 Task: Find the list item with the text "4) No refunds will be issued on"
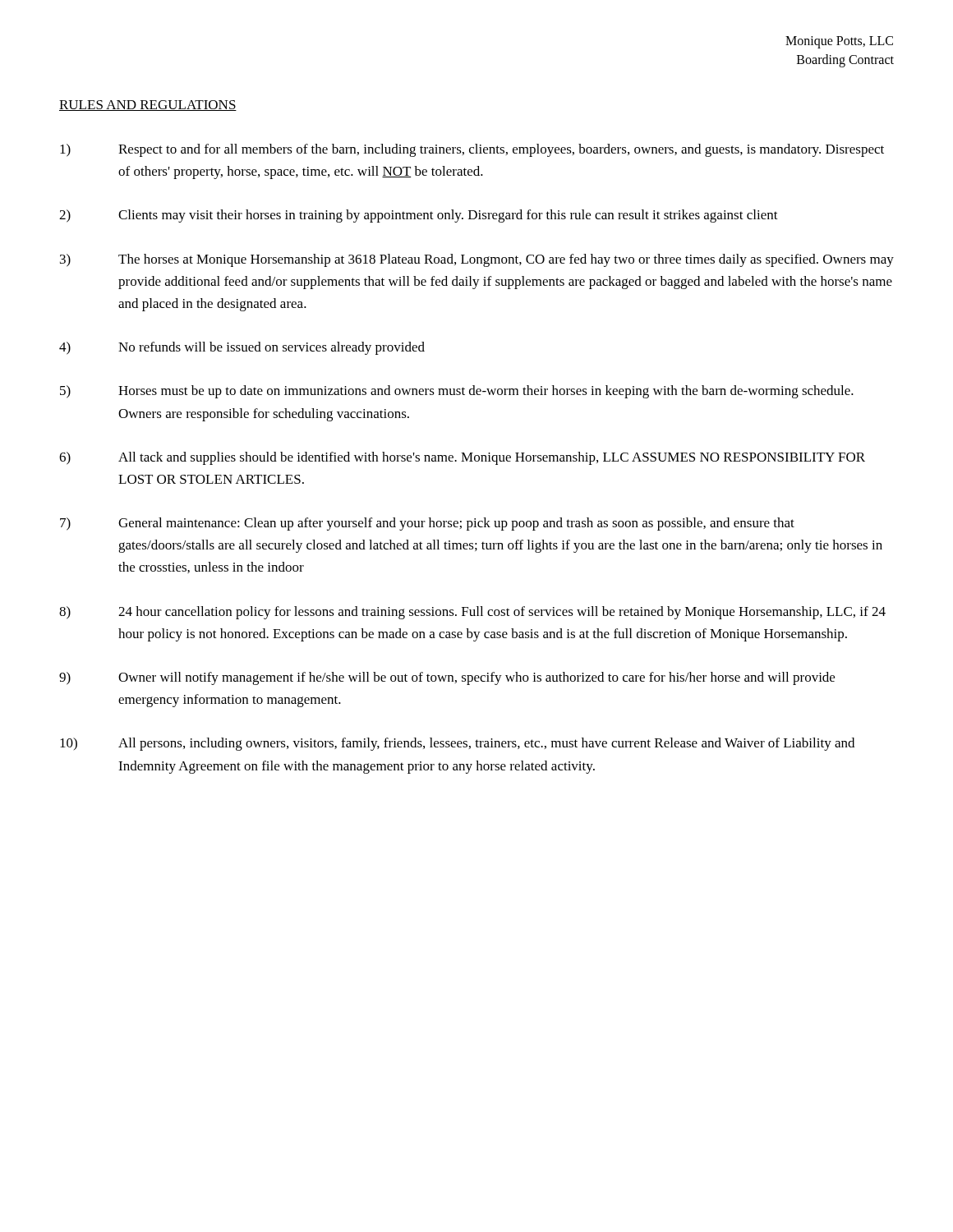coord(242,347)
